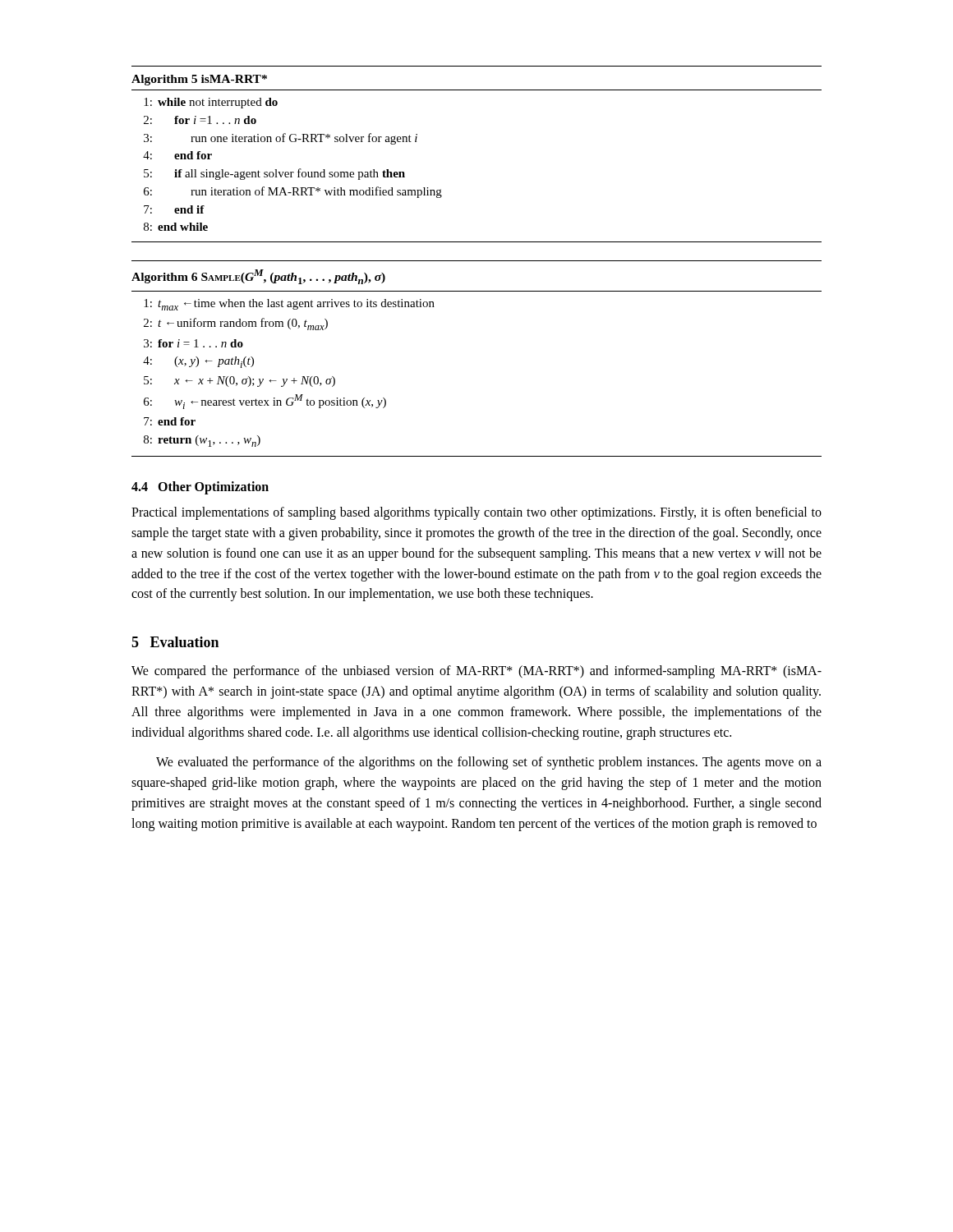This screenshot has height=1232, width=953.
Task: Point to the block beginning "We evaluated the performance"
Action: 476,793
